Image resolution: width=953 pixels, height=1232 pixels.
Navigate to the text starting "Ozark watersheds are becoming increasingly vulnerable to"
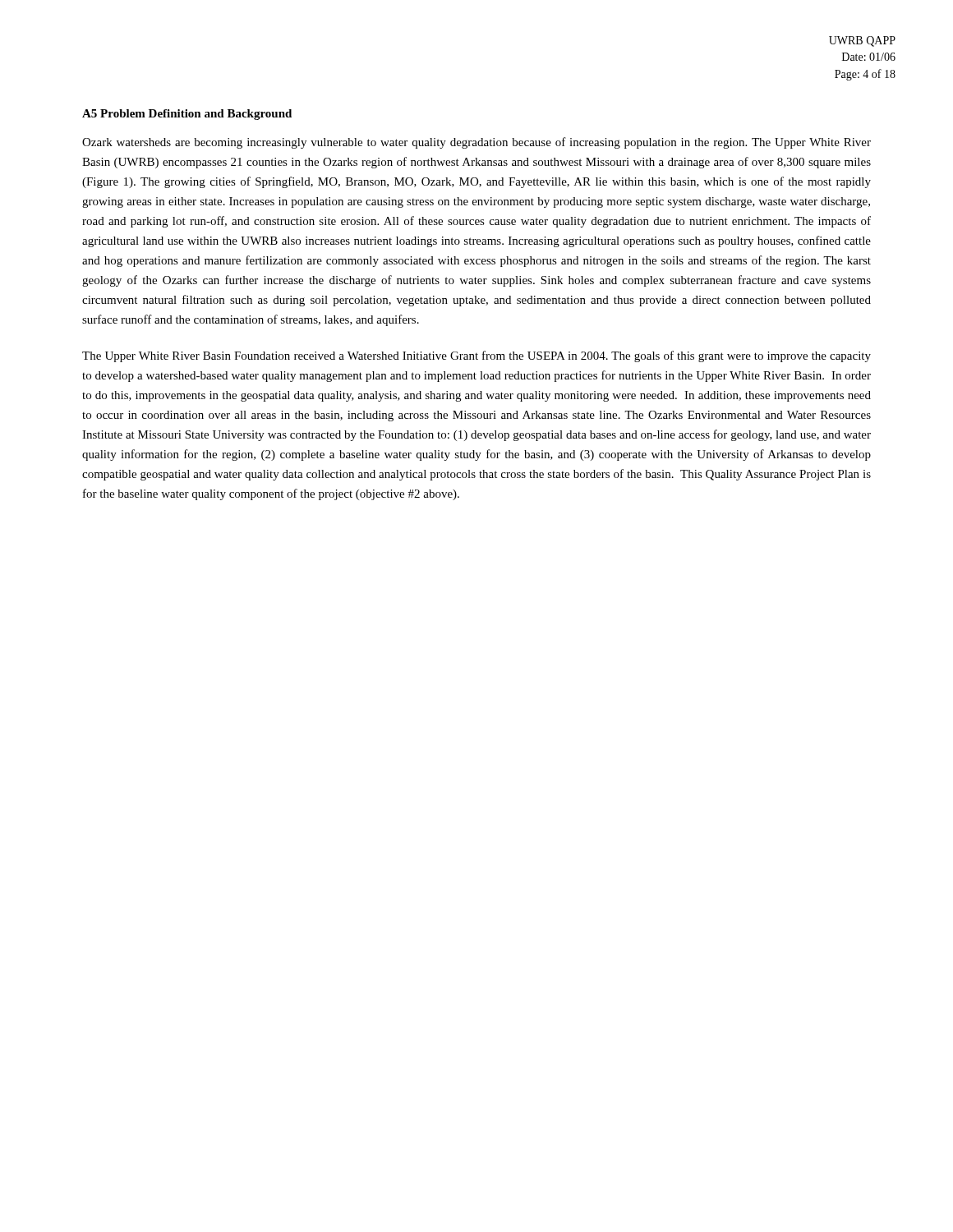pos(476,231)
